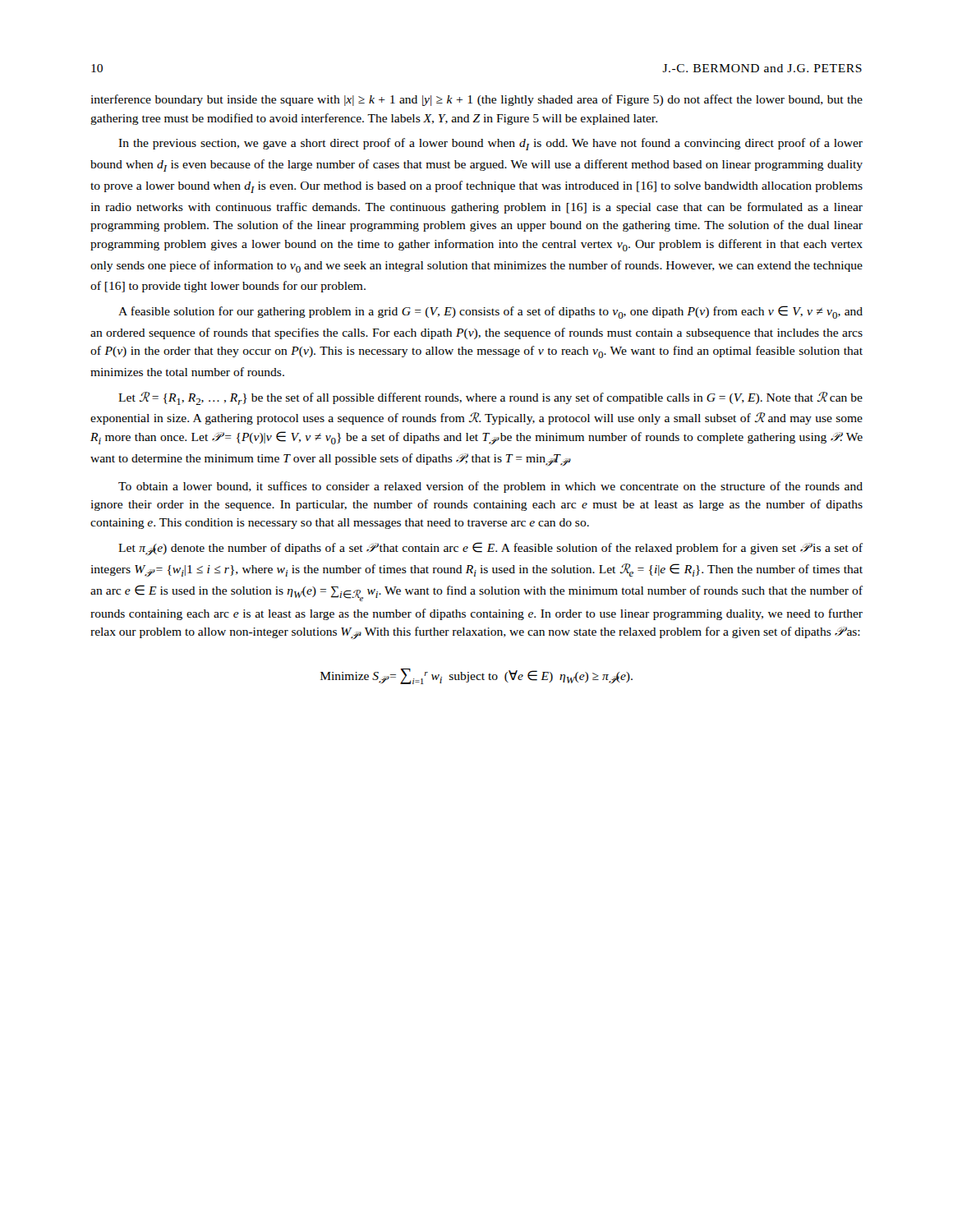953x1232 pixels.
Task: Click on the passage starting "interference boundary but inside the square with |x|"
Action: click(x=476, y=109)
